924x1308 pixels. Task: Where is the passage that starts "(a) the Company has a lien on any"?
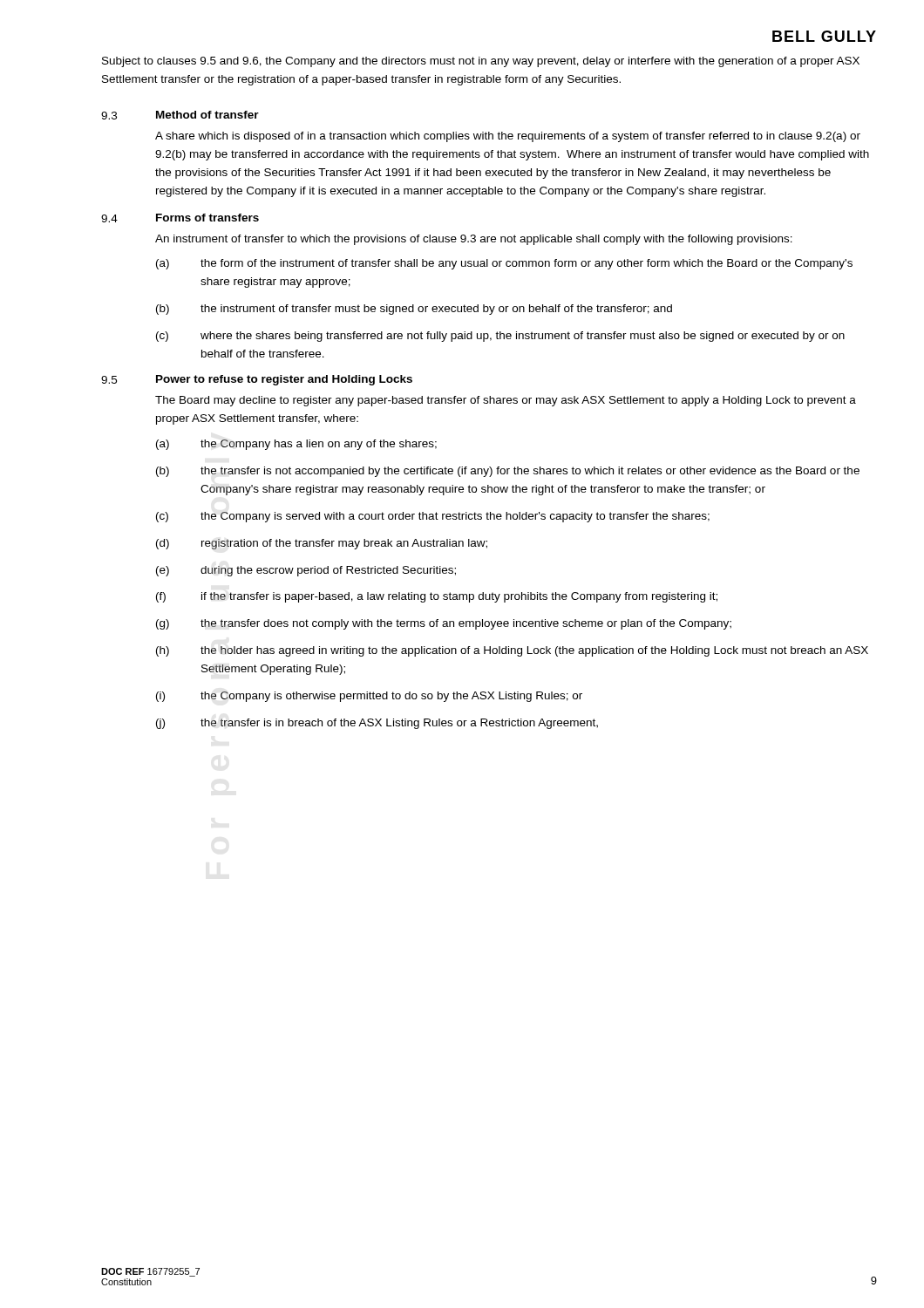tap(296, 445)
